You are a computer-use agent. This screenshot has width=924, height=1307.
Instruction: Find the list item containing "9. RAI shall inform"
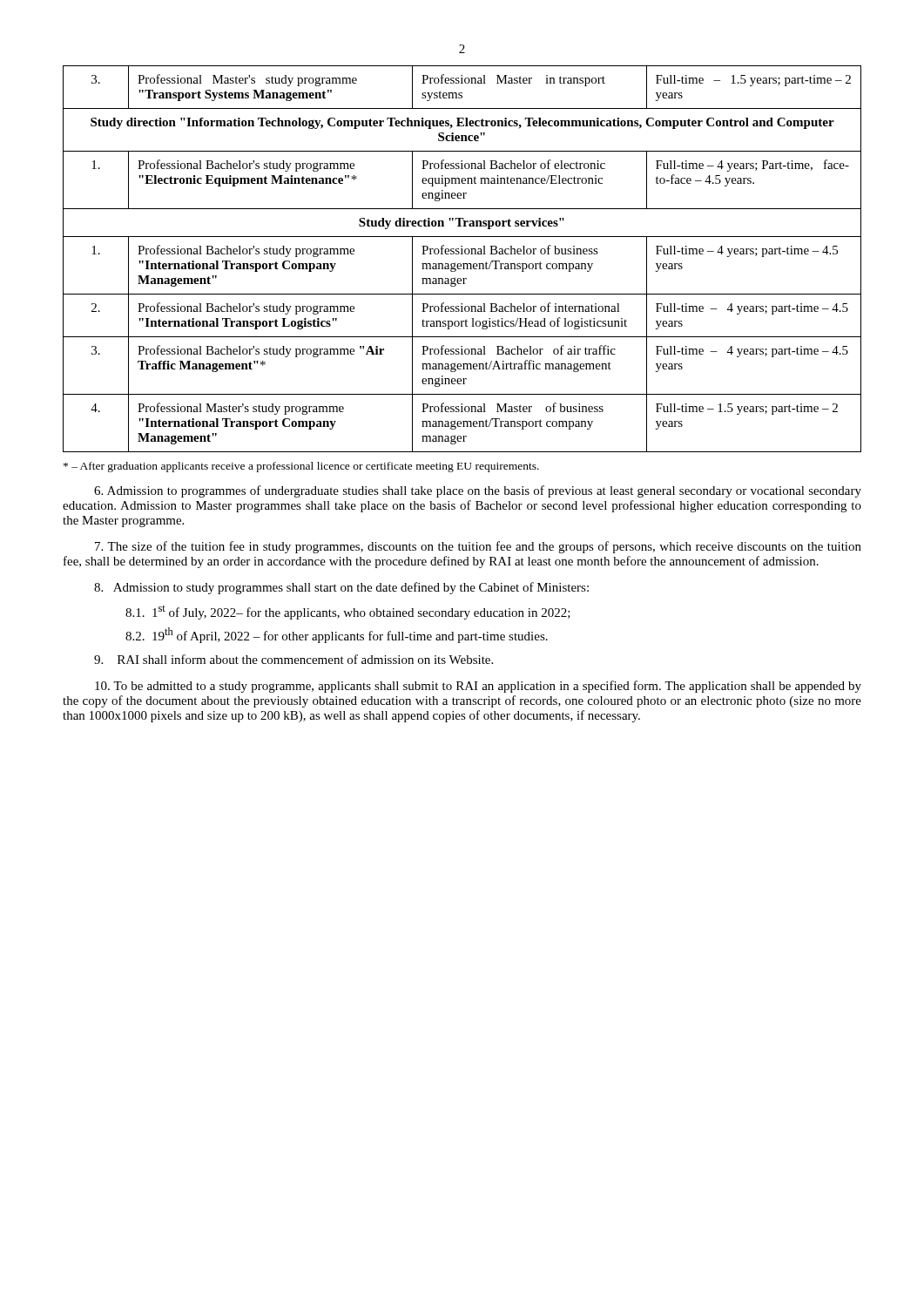pos(294,660)
